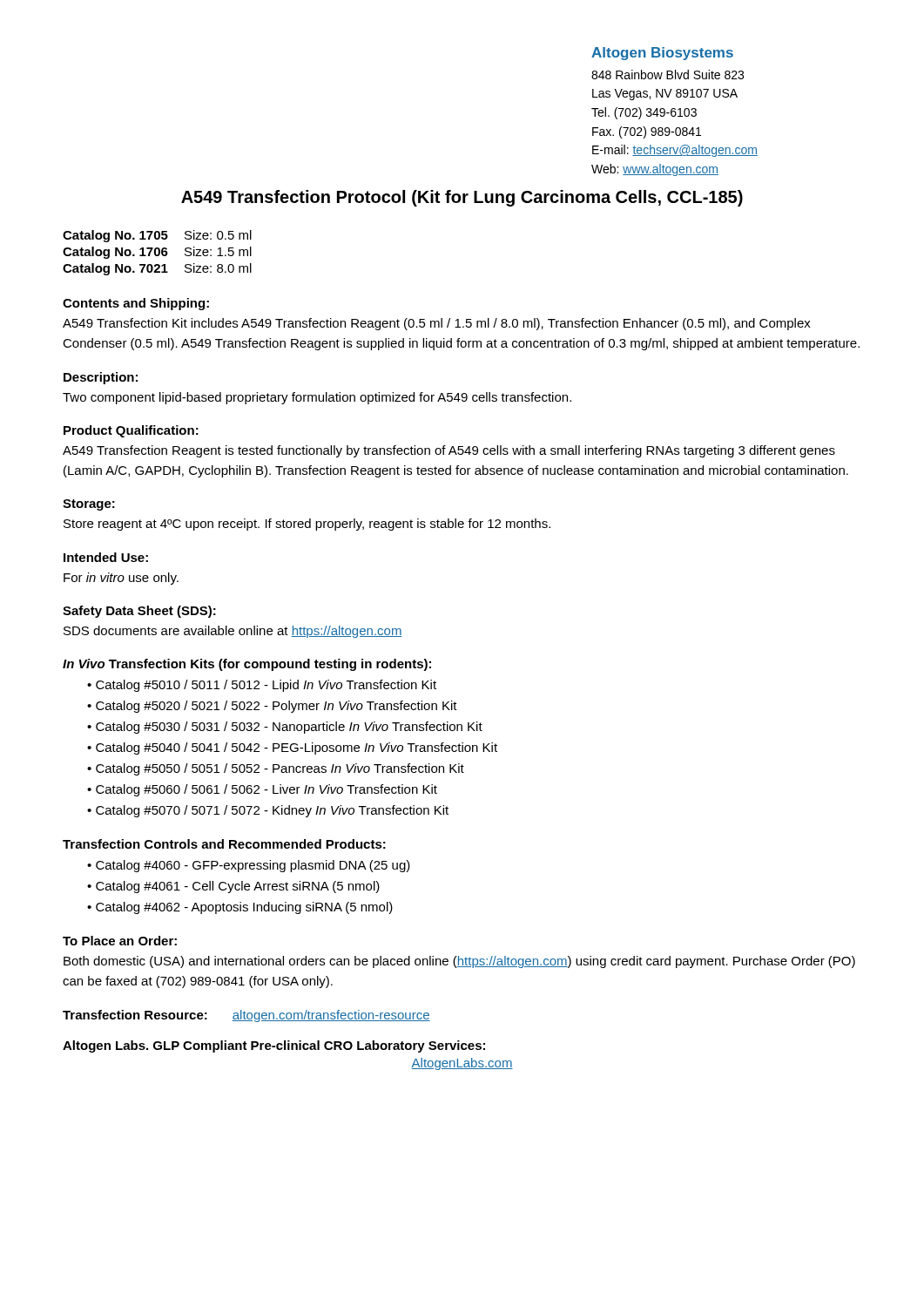Image resolution: width=924 pixels, height=1307 pixels.
Task: Point to the text block starting "Product Qualification:"
Action: 131,430
